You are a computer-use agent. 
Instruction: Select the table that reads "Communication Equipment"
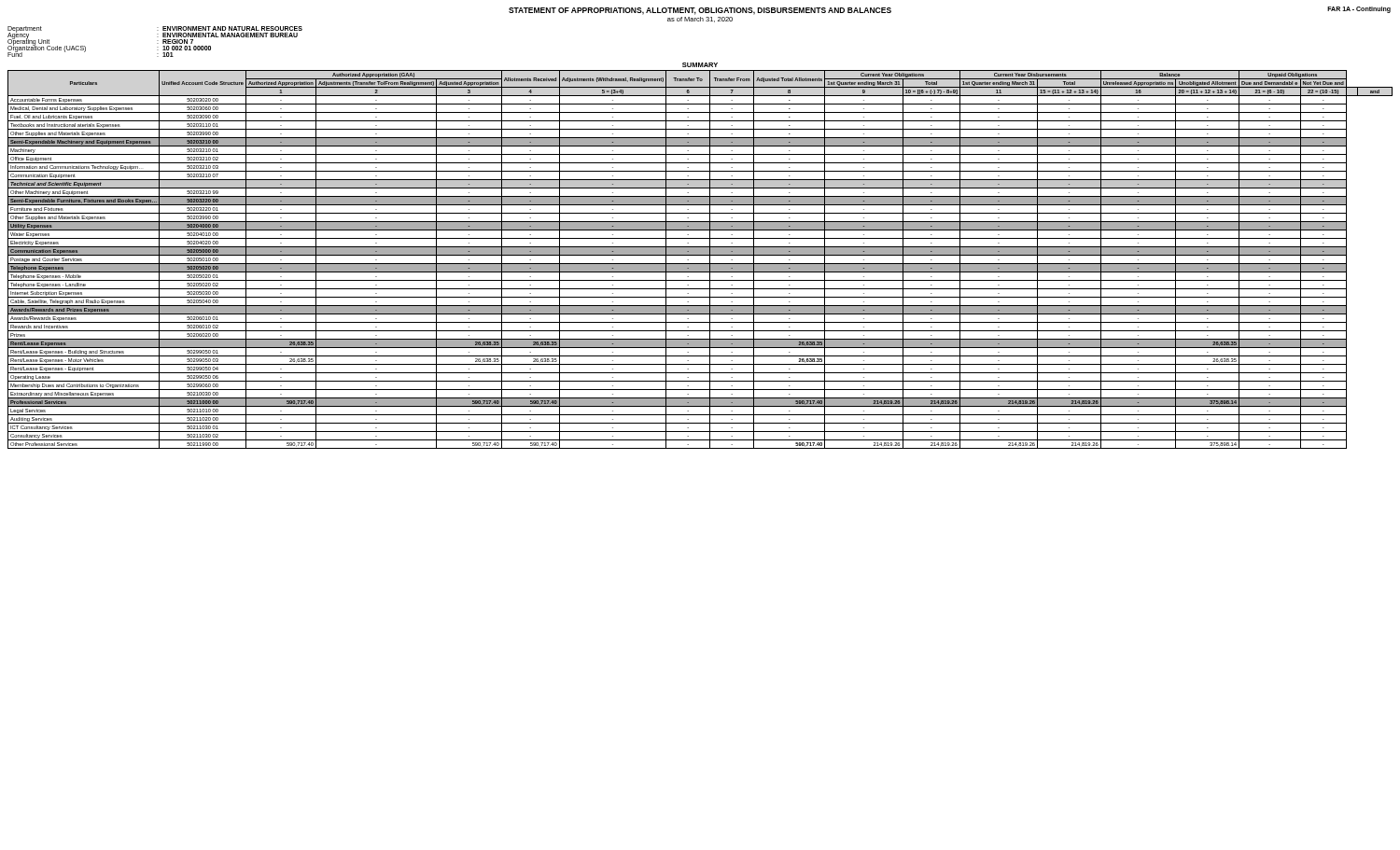click(700, 255)
